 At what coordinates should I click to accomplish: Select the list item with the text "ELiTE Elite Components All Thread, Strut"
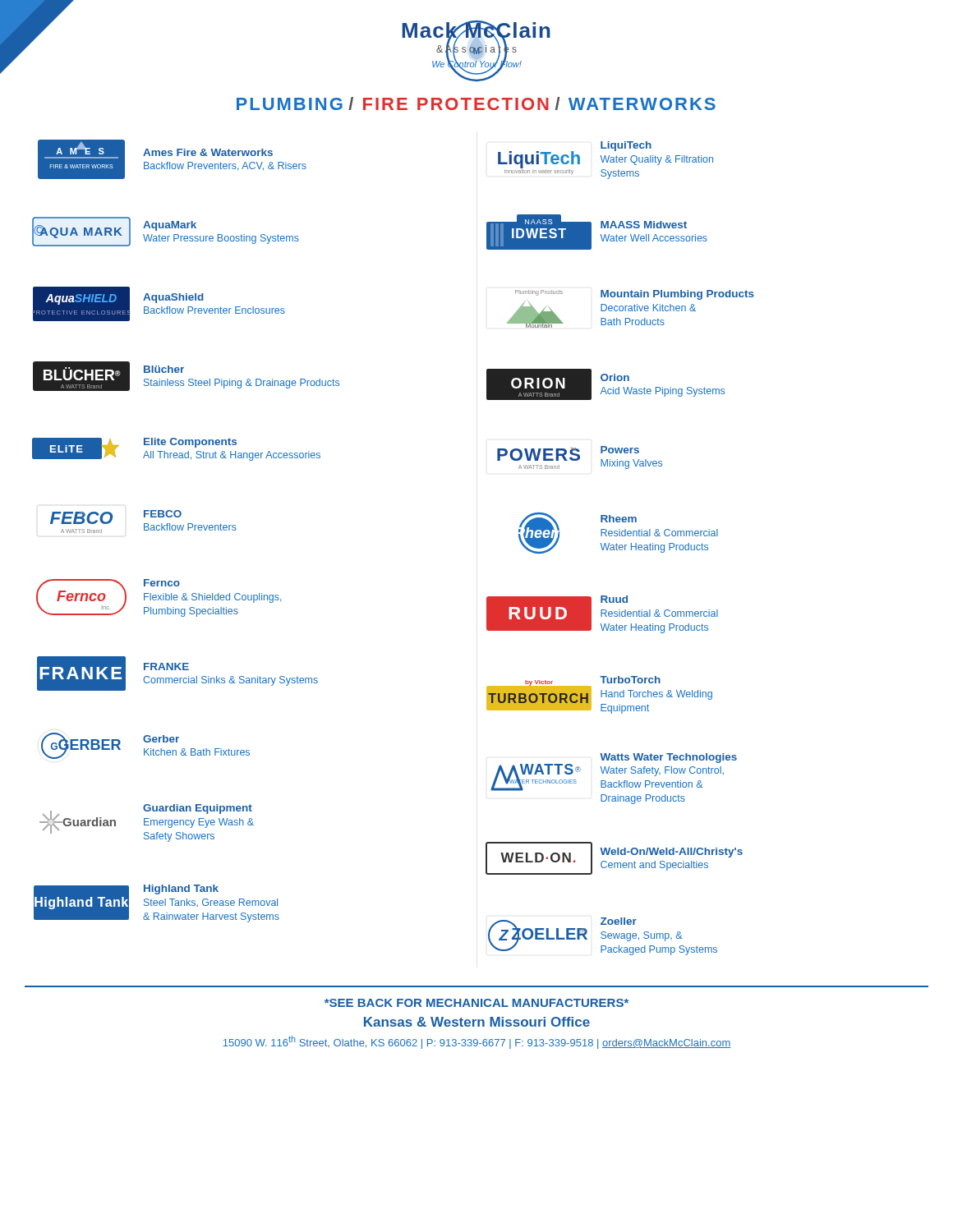tap(174, 448)
